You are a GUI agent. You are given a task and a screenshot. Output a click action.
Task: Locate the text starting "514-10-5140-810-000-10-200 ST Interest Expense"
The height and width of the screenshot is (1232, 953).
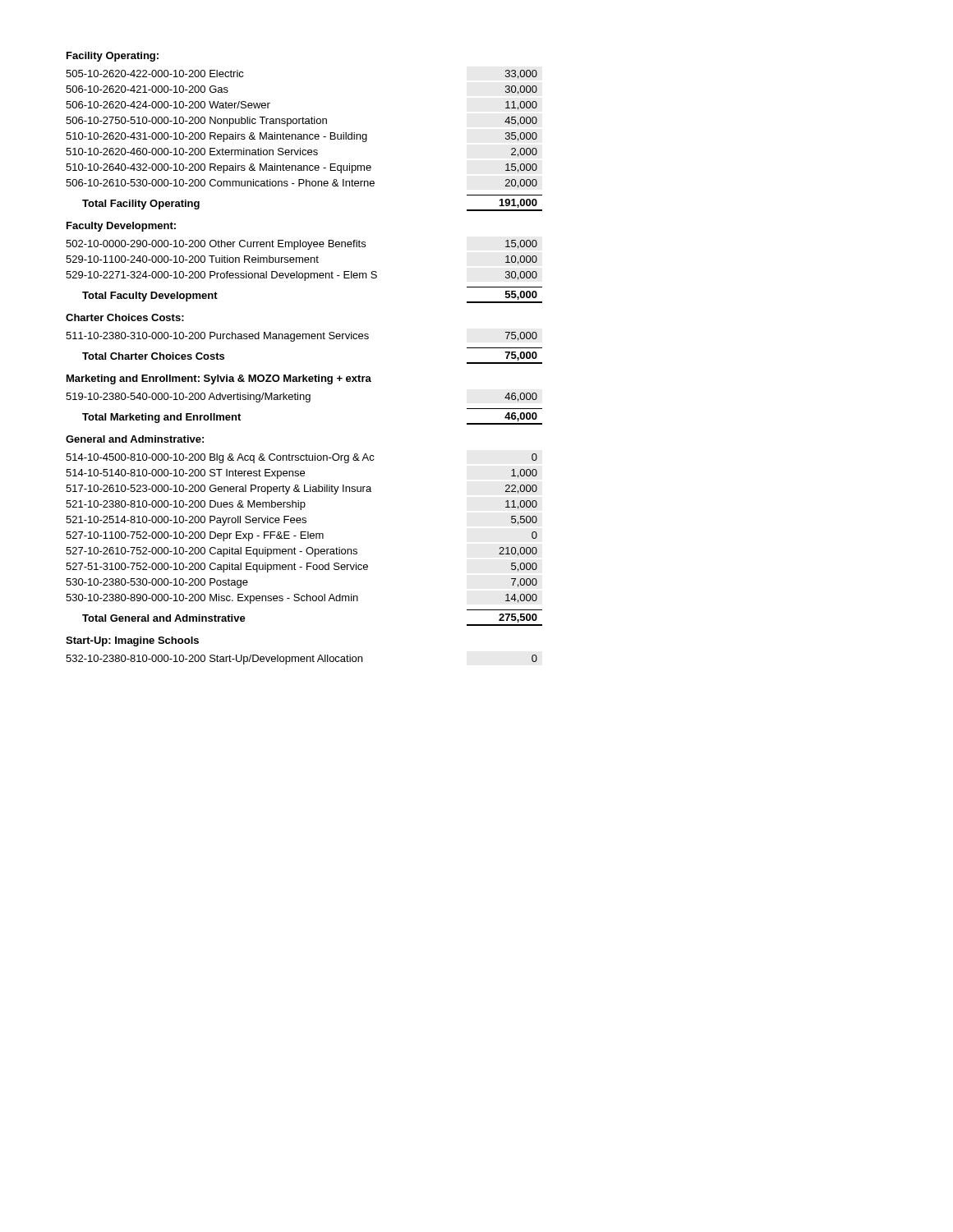304,473
